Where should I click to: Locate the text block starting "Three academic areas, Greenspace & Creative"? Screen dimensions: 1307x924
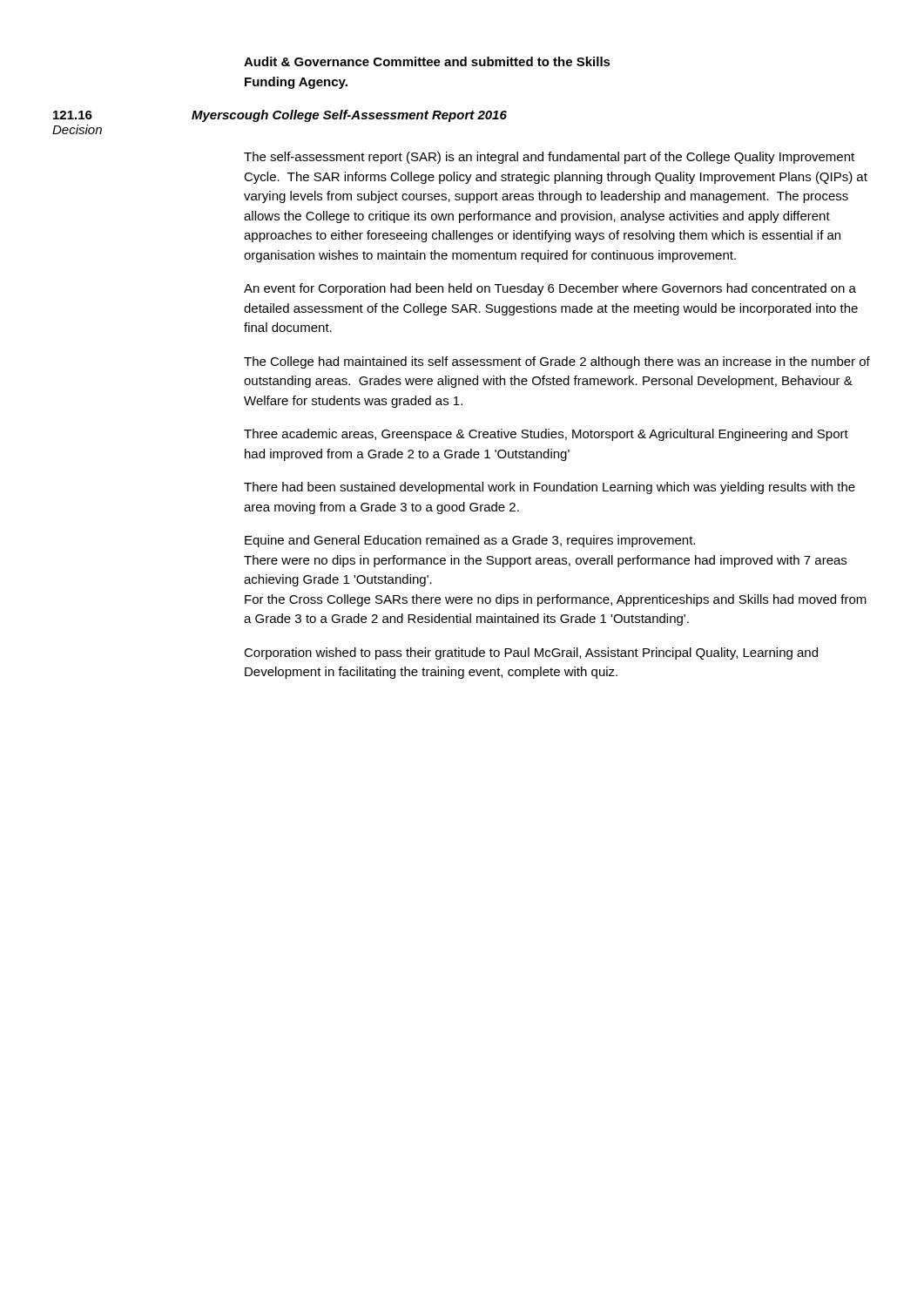546,443
